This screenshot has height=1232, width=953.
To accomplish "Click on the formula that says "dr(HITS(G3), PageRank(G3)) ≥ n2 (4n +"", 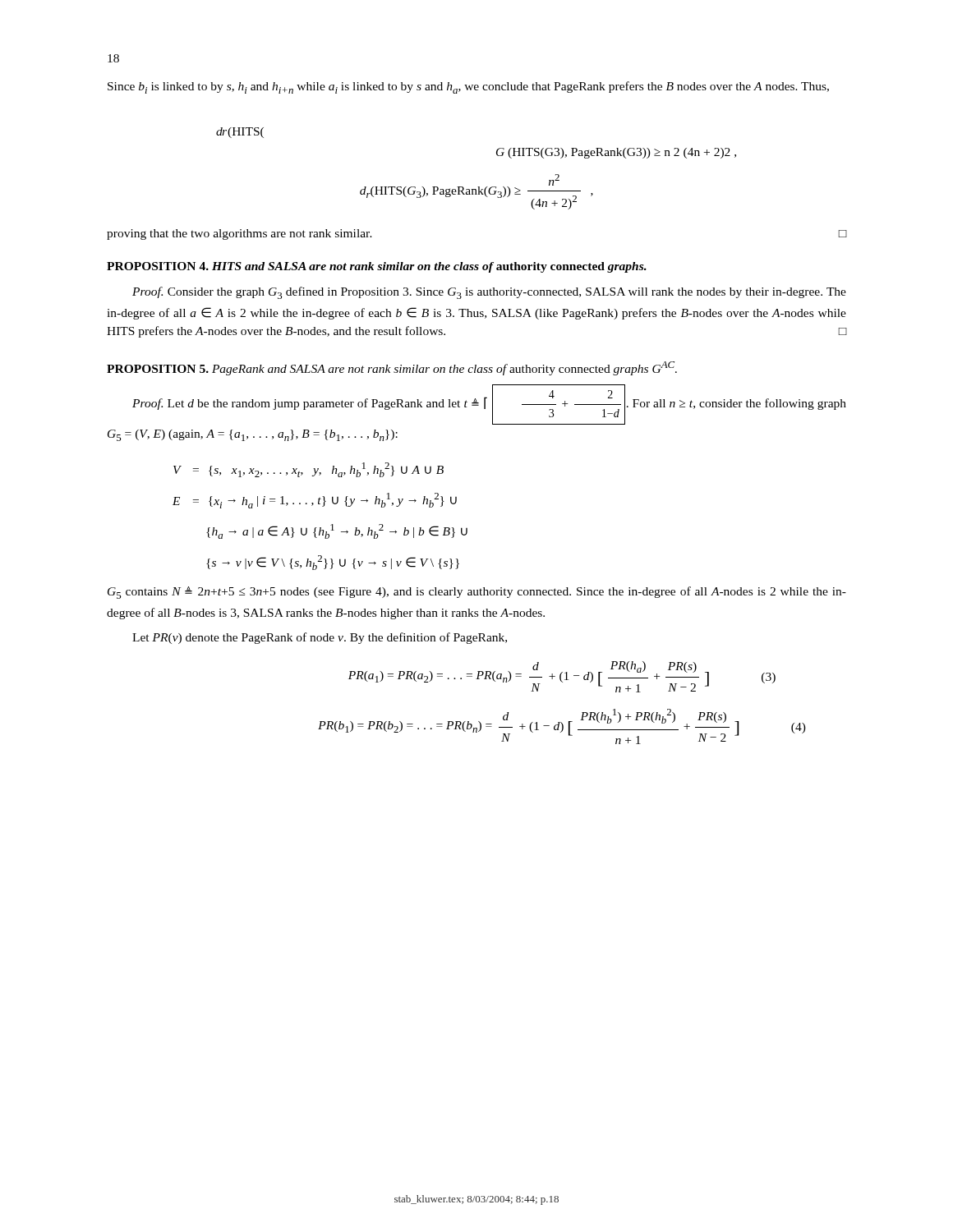I will coord(476,191).
